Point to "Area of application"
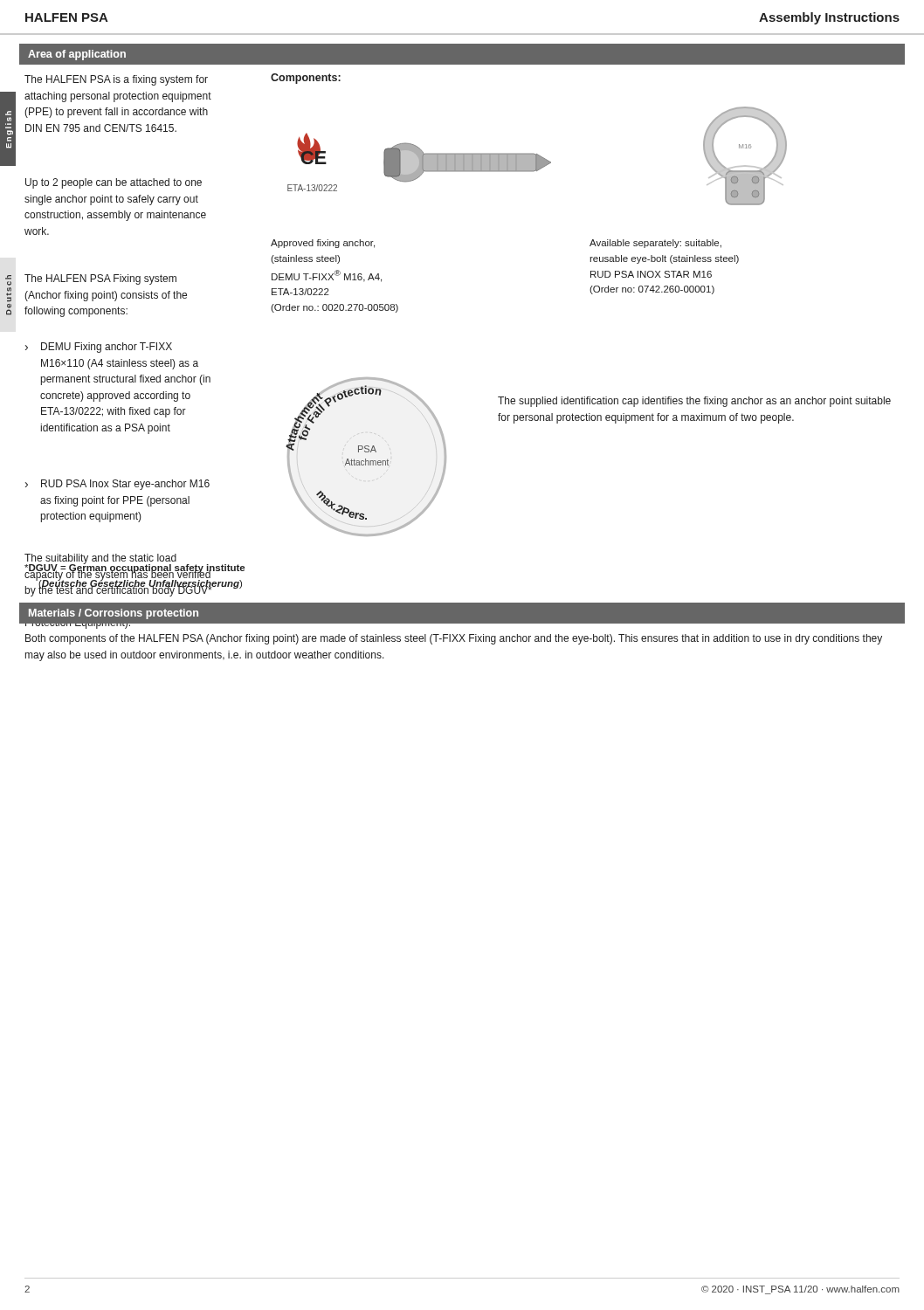 click(77, 54)
